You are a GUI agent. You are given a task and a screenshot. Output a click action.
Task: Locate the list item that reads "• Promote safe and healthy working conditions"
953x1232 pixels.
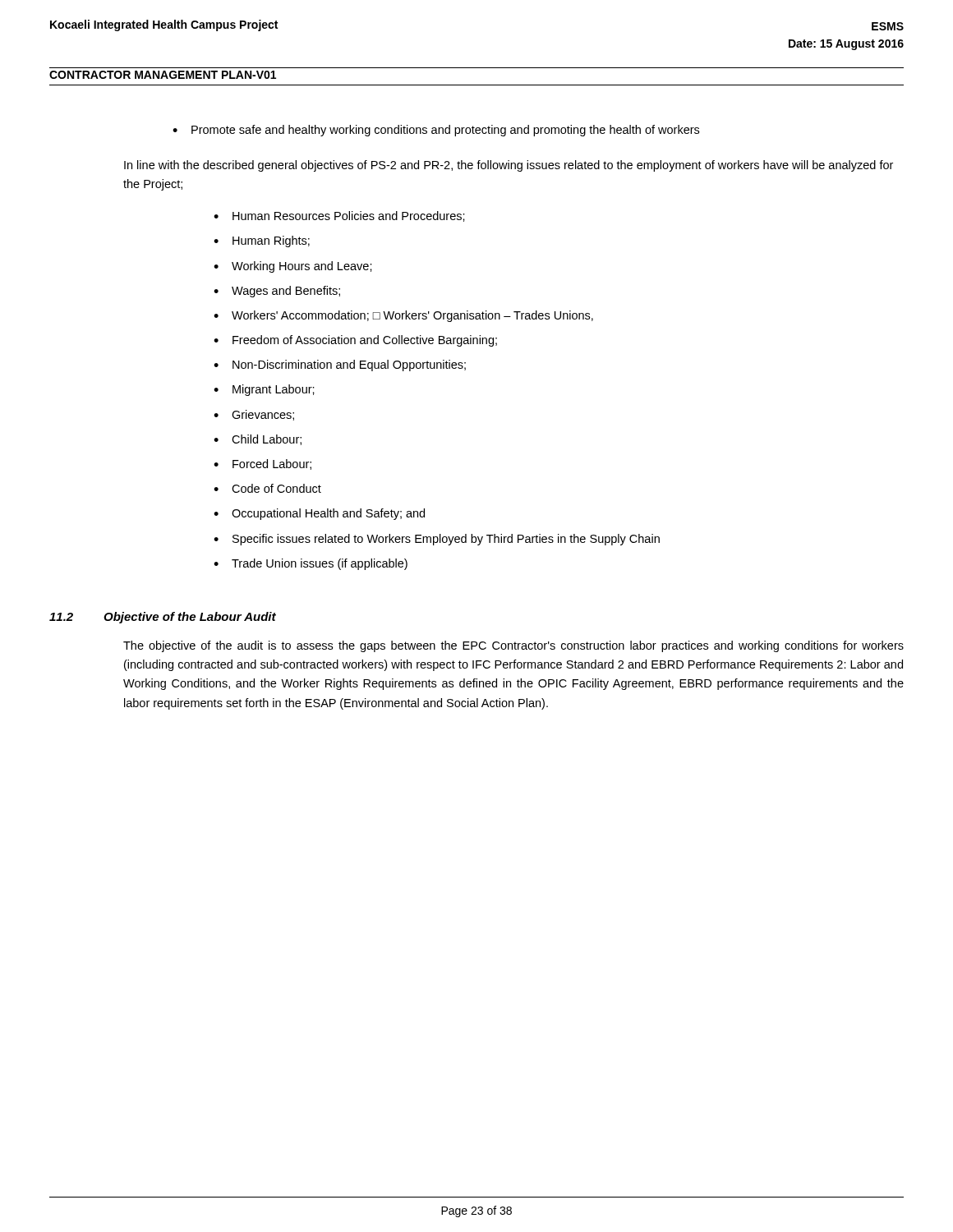436,132
